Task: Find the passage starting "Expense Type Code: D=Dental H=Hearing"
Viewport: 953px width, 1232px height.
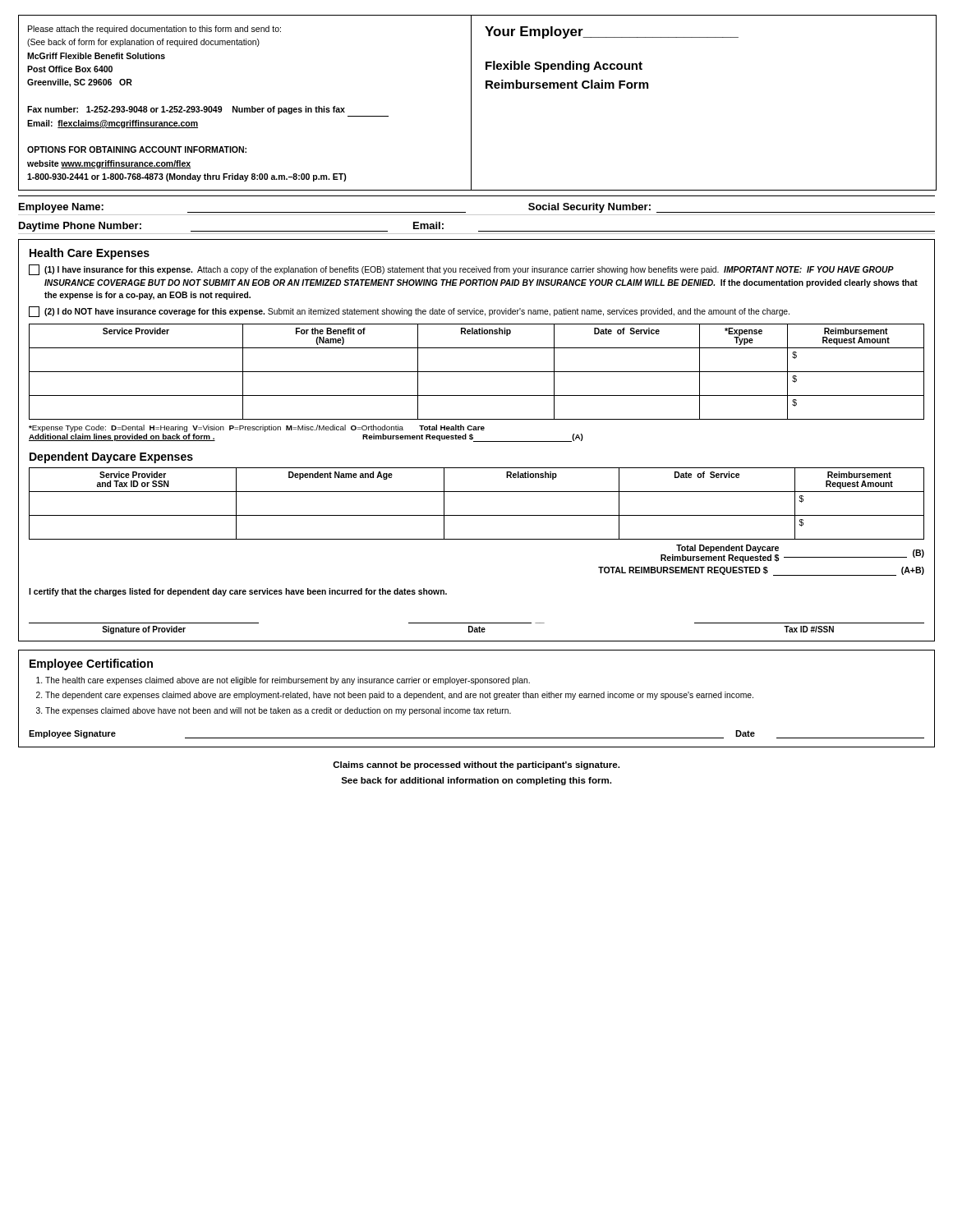Action: (x=476, y=432)
